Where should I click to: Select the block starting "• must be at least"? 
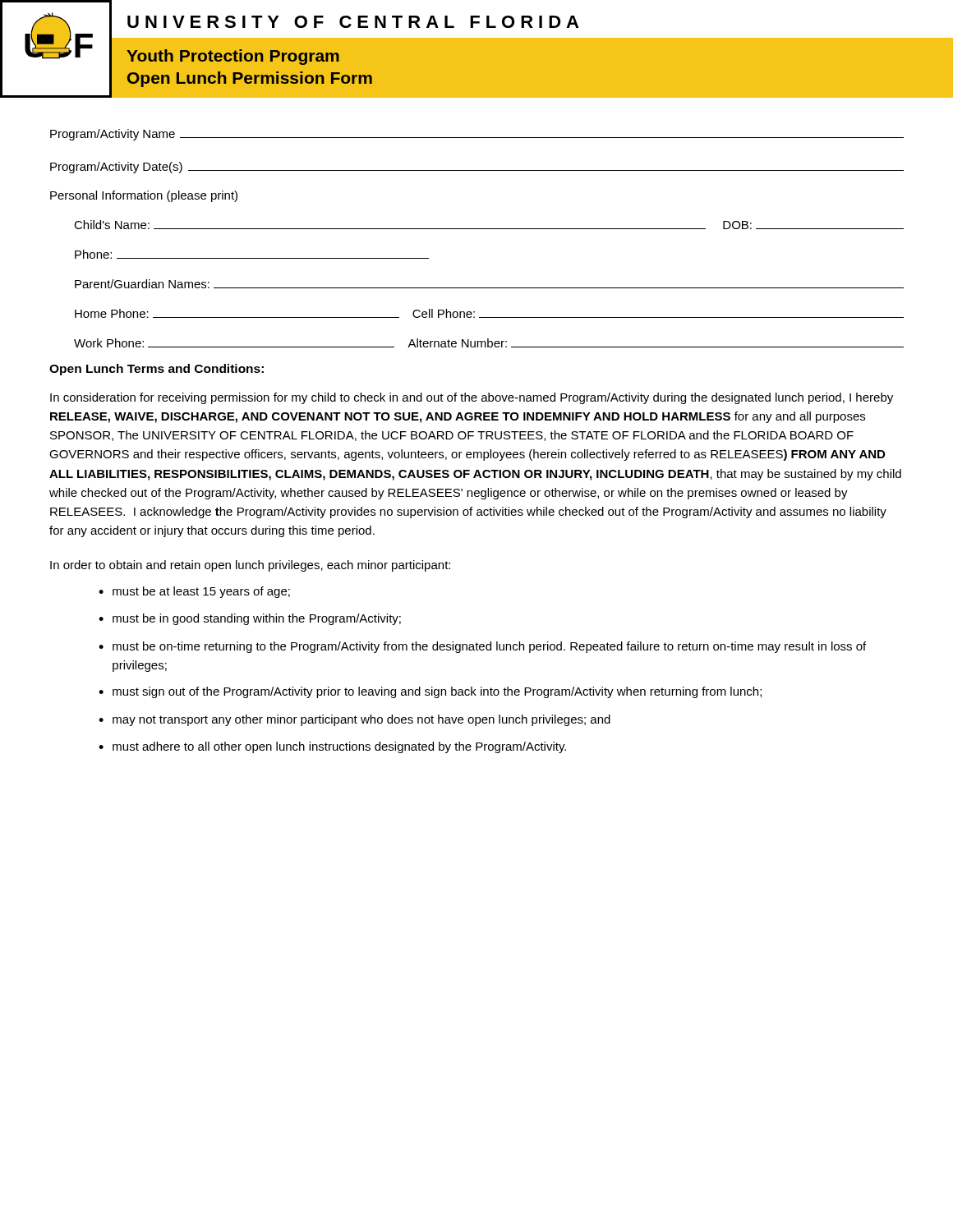(x=194, y=592)
